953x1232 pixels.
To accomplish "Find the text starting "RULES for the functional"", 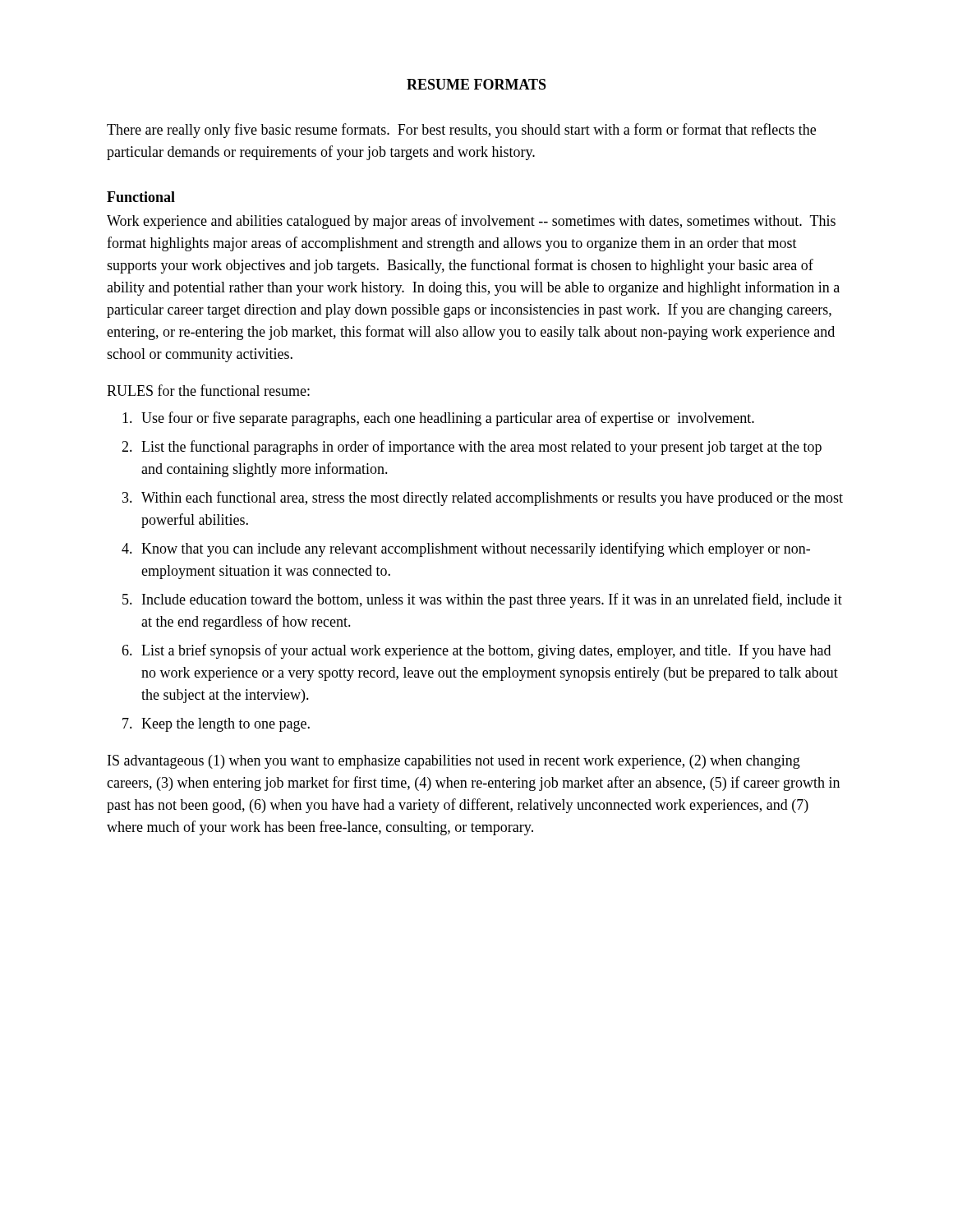I will click(209, 391).
